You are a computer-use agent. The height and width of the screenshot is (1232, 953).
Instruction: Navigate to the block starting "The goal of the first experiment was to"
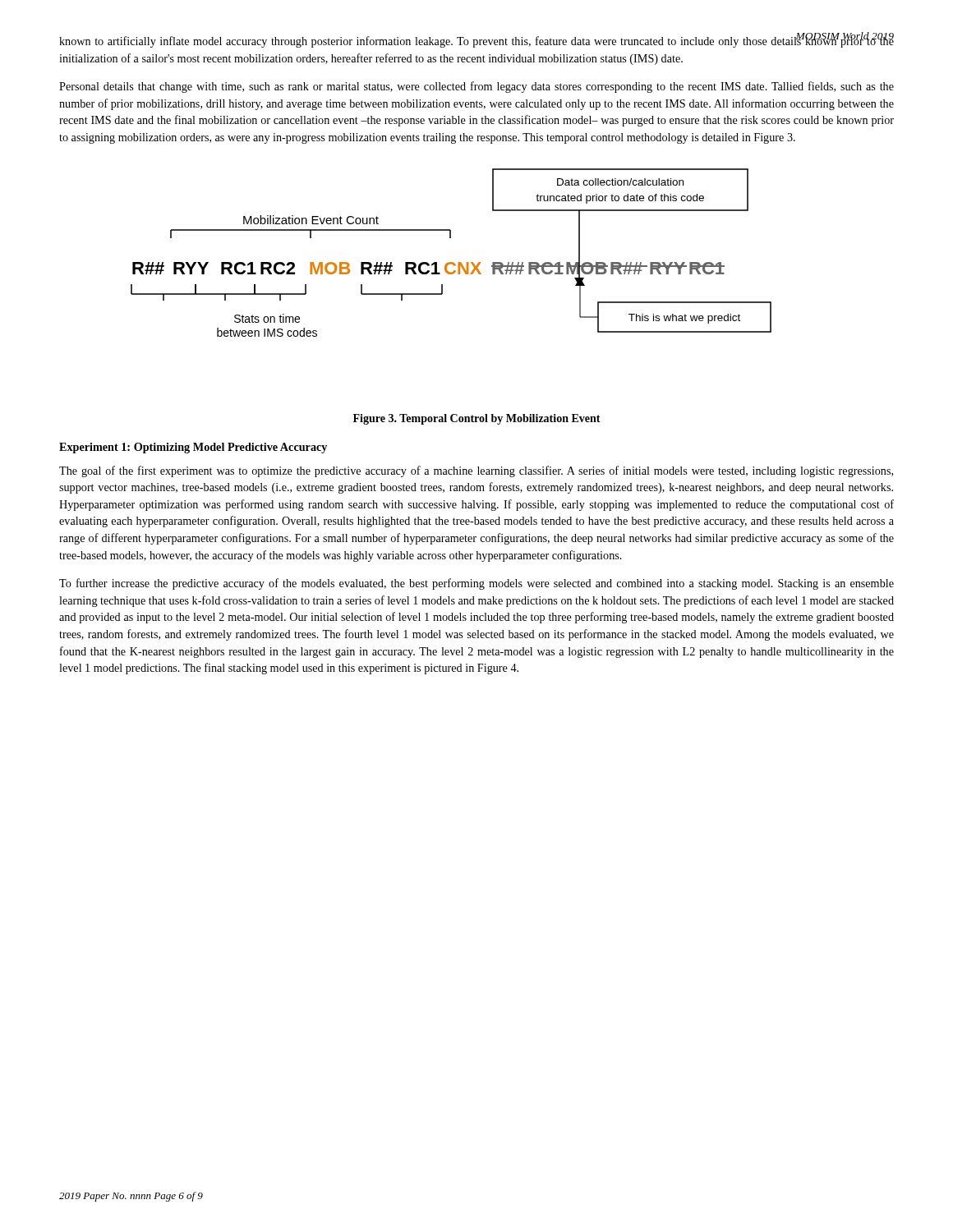[x=476, y=513]
